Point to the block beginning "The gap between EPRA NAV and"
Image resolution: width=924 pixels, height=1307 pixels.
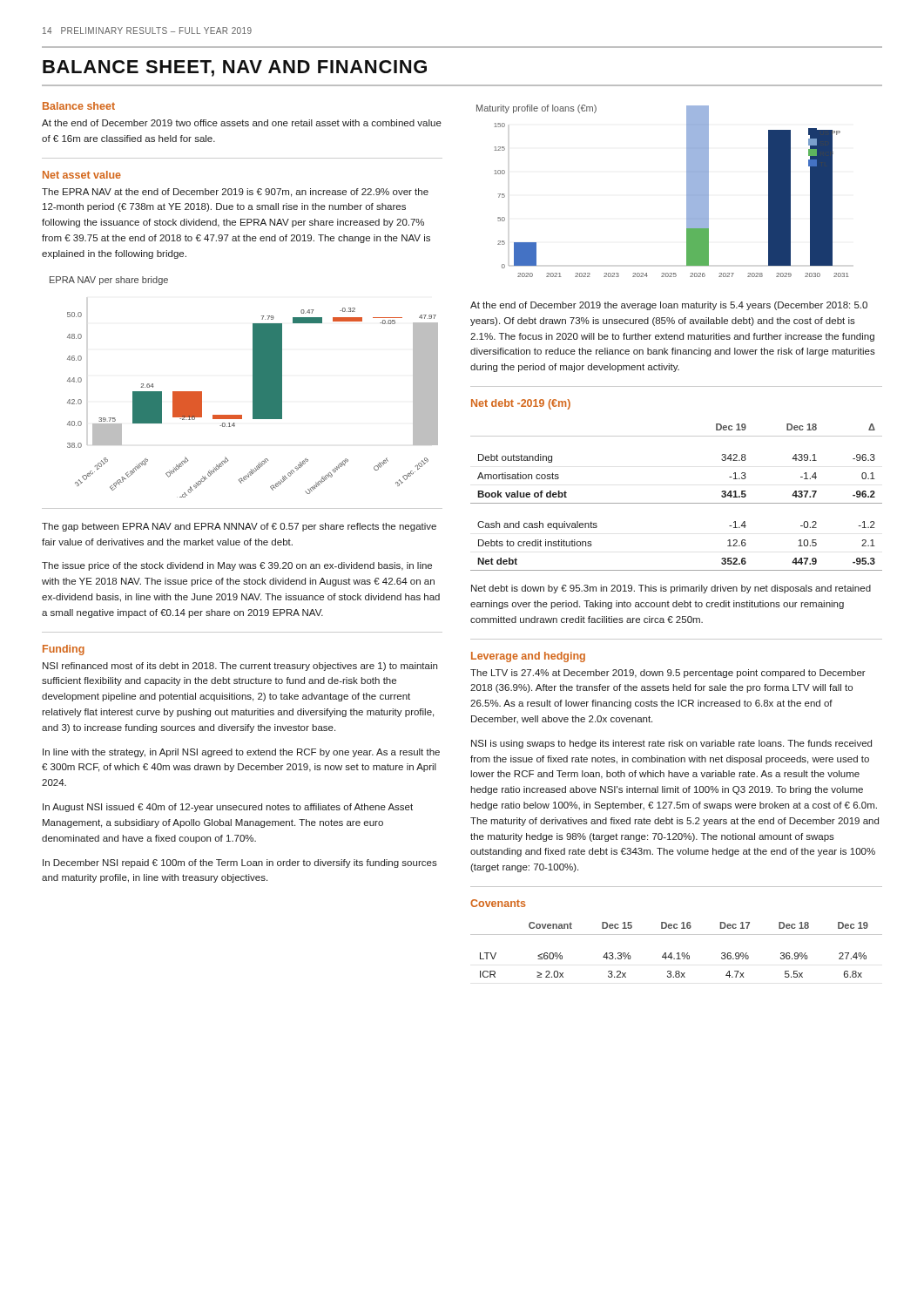(239, 534)
